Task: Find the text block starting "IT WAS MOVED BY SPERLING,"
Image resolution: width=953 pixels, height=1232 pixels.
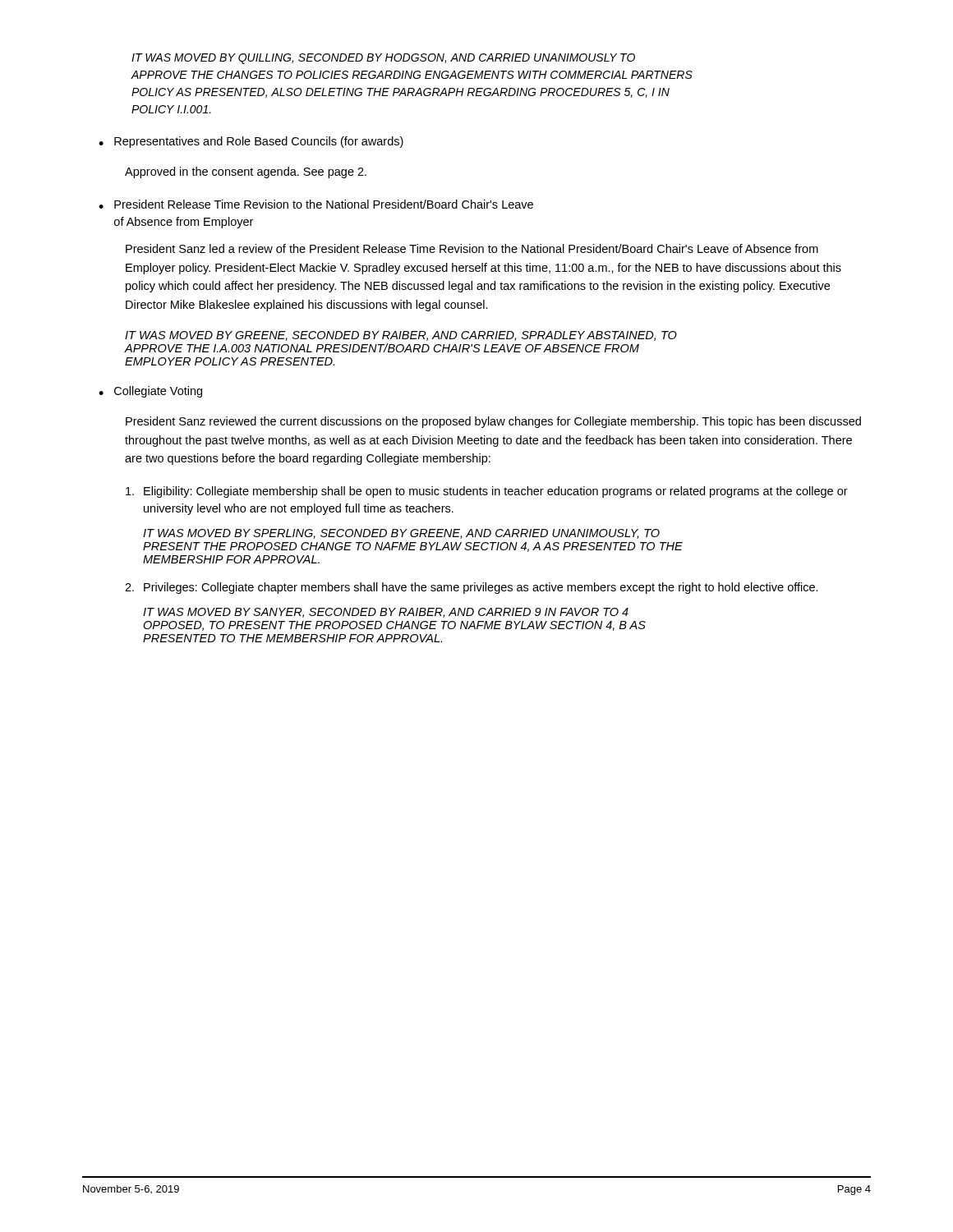Action: click(x=413, y=546)
